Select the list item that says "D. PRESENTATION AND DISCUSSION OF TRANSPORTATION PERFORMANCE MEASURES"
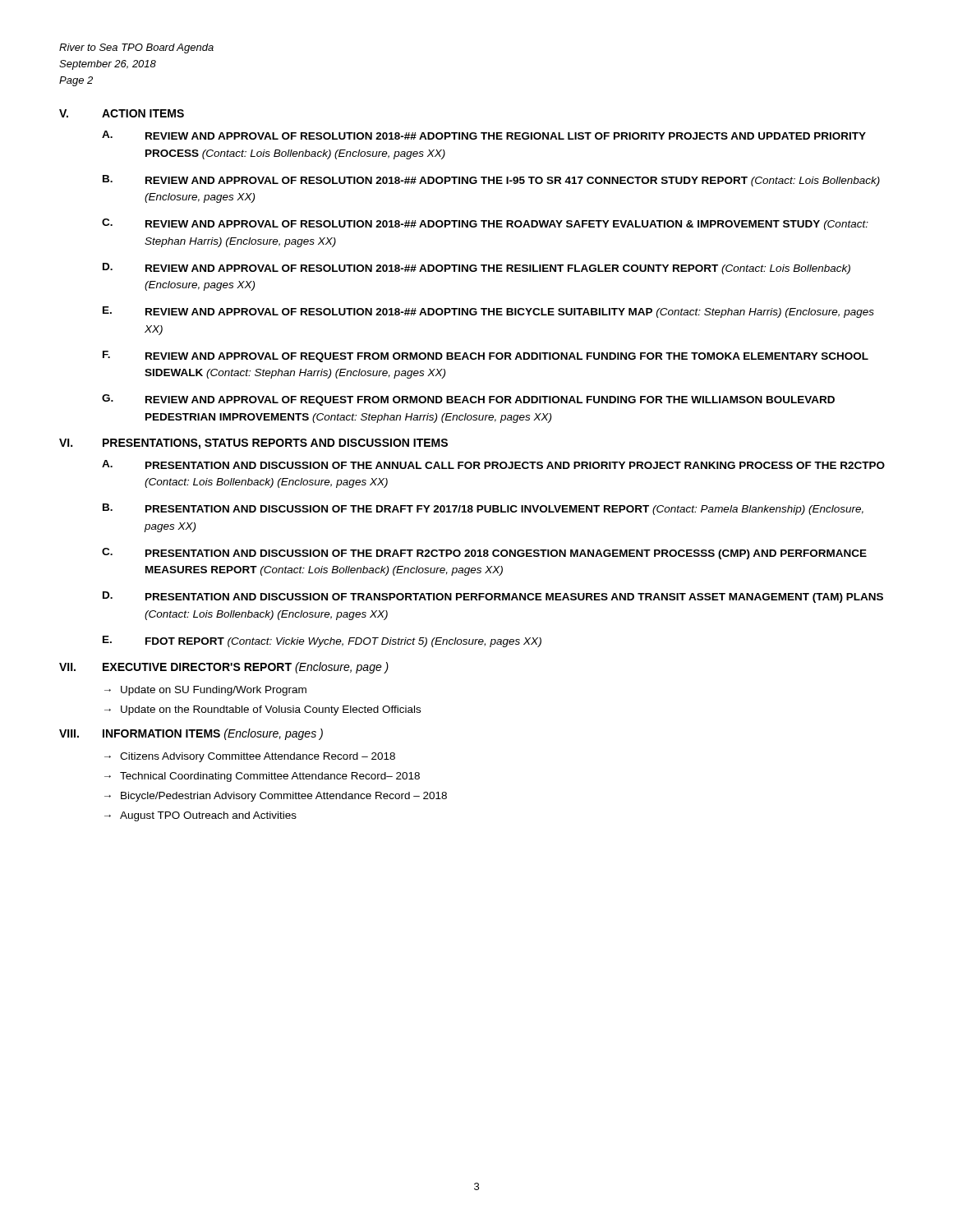 click(x=498, y=606)
